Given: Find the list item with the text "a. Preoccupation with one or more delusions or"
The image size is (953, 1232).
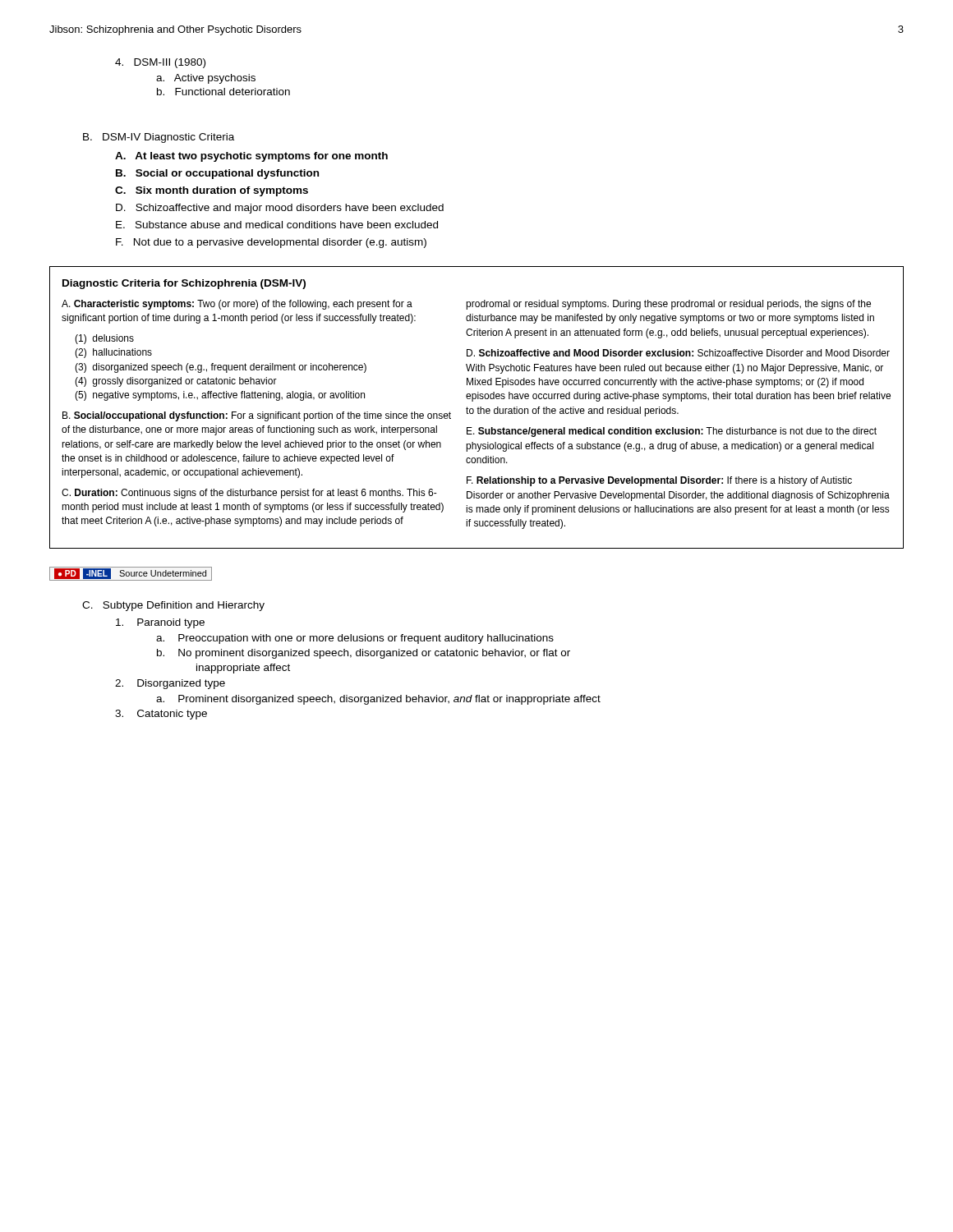Looking at the screenshot, I should click(355, 638).
